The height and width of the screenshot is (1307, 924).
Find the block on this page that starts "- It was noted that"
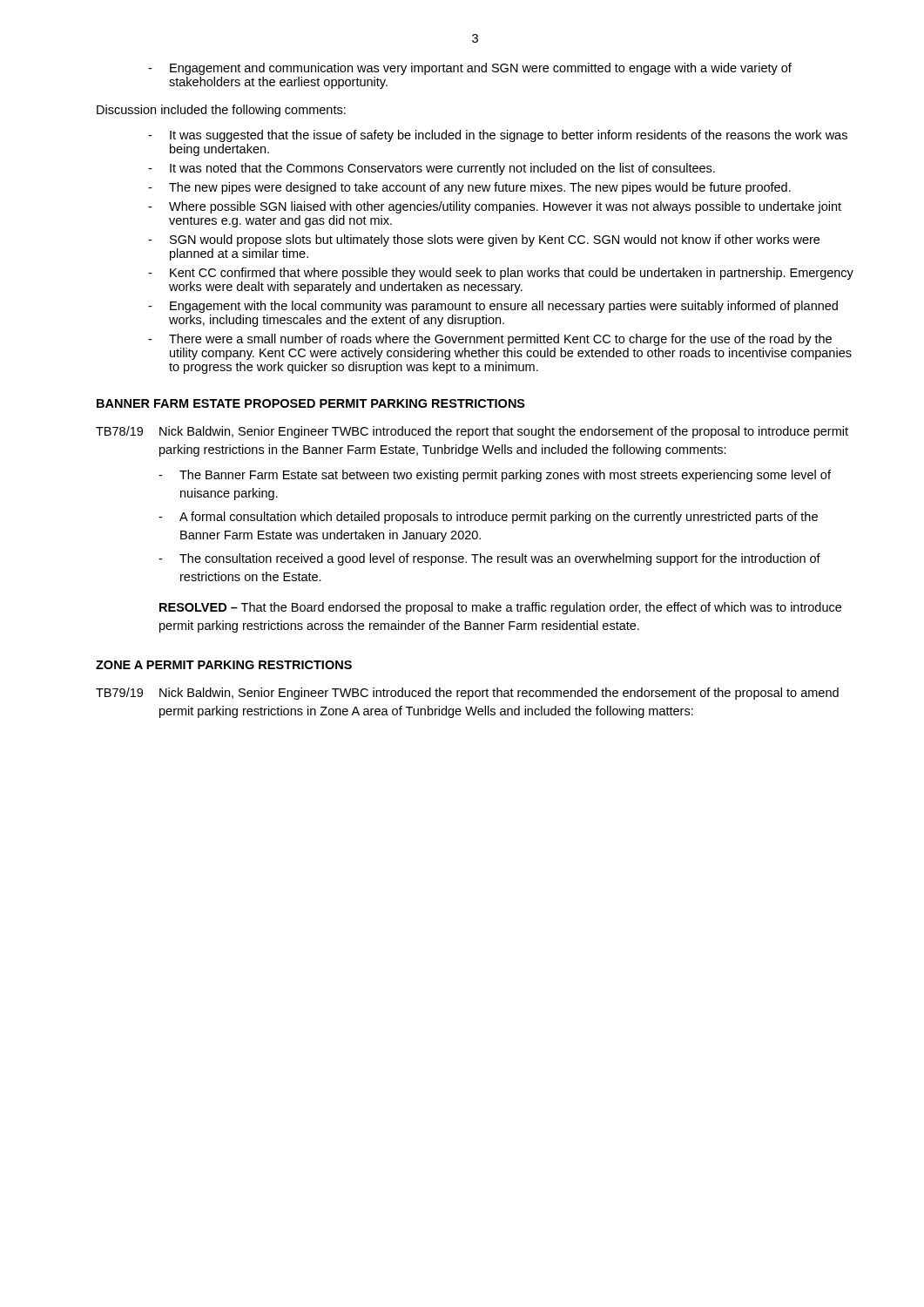pos(501,168)
